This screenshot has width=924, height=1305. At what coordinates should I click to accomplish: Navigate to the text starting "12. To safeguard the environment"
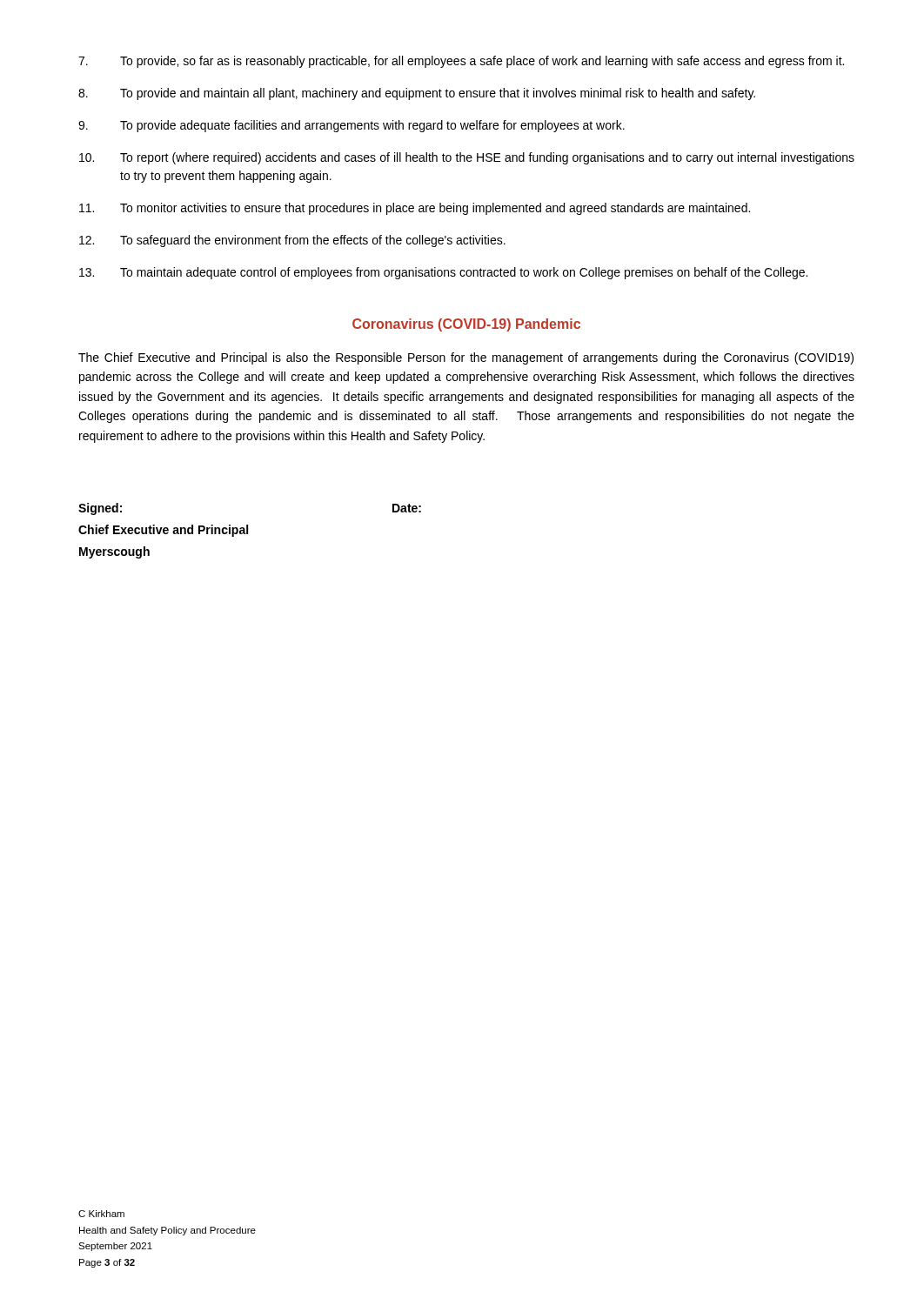pyautogui.click(x=466, y=241)
